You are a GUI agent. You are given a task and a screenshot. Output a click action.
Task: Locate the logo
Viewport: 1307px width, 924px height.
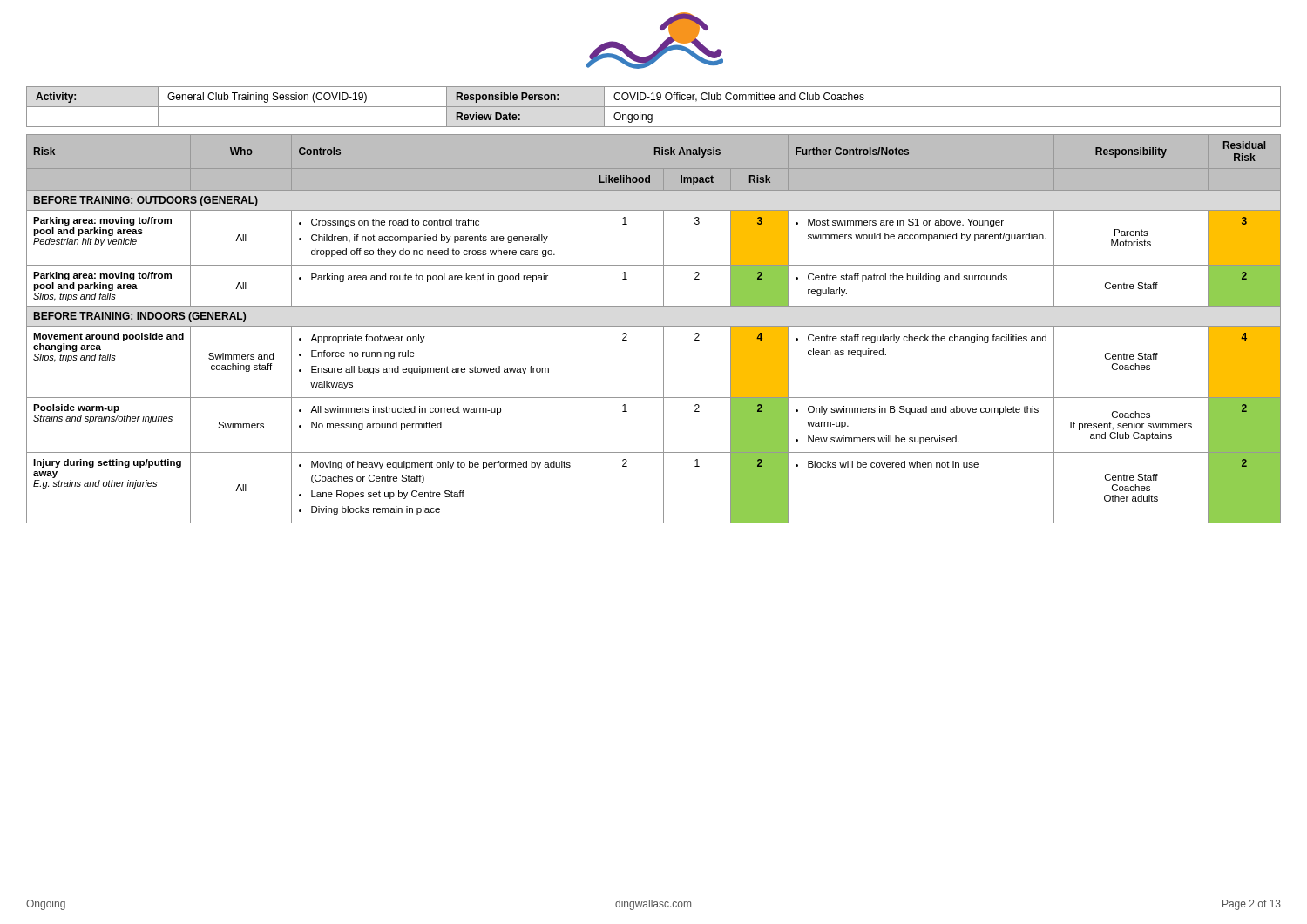tap(654, 43)
